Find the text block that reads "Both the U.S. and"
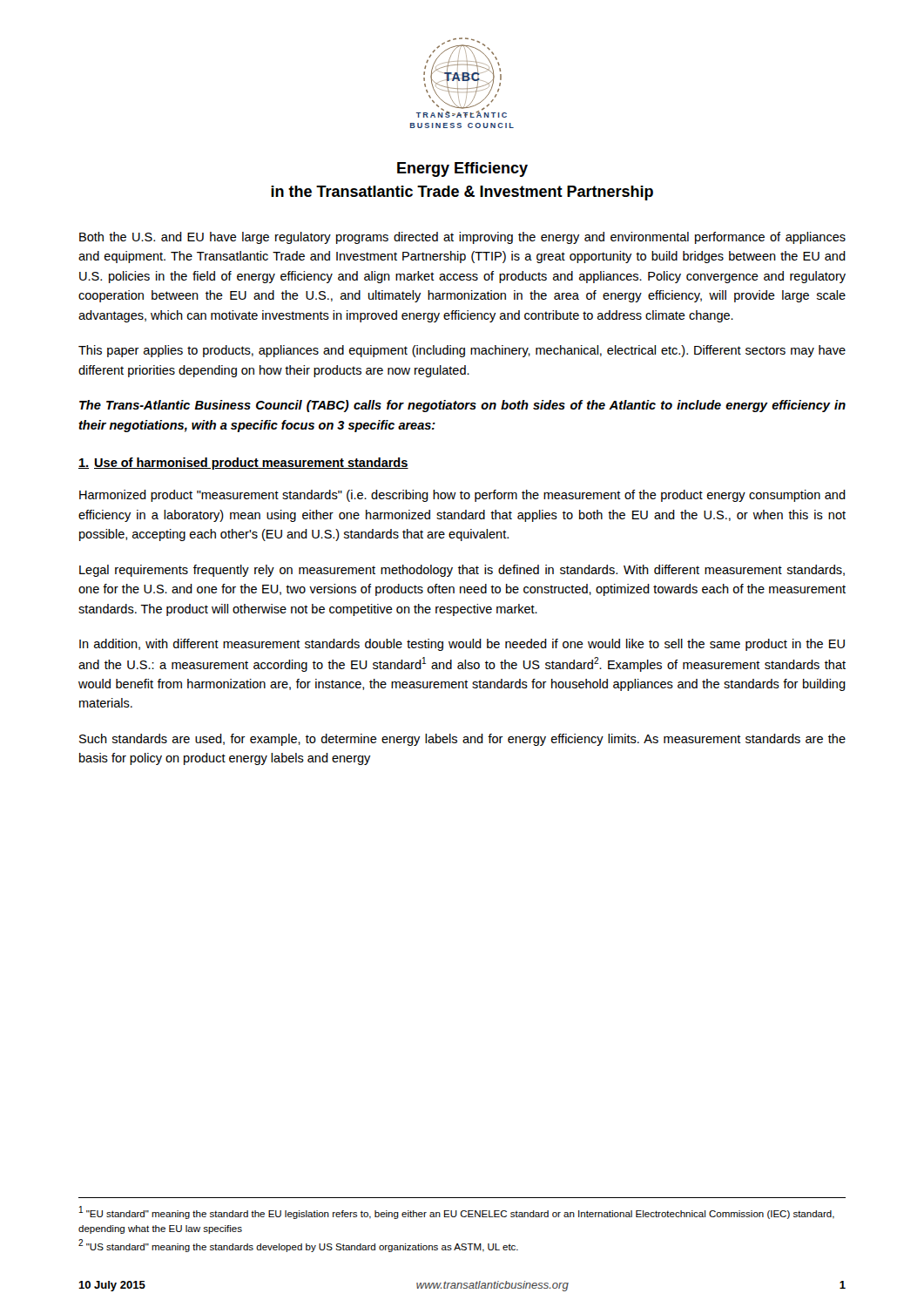The height and width of the screenshot is (1307, 924). click(x=462, y=276)
